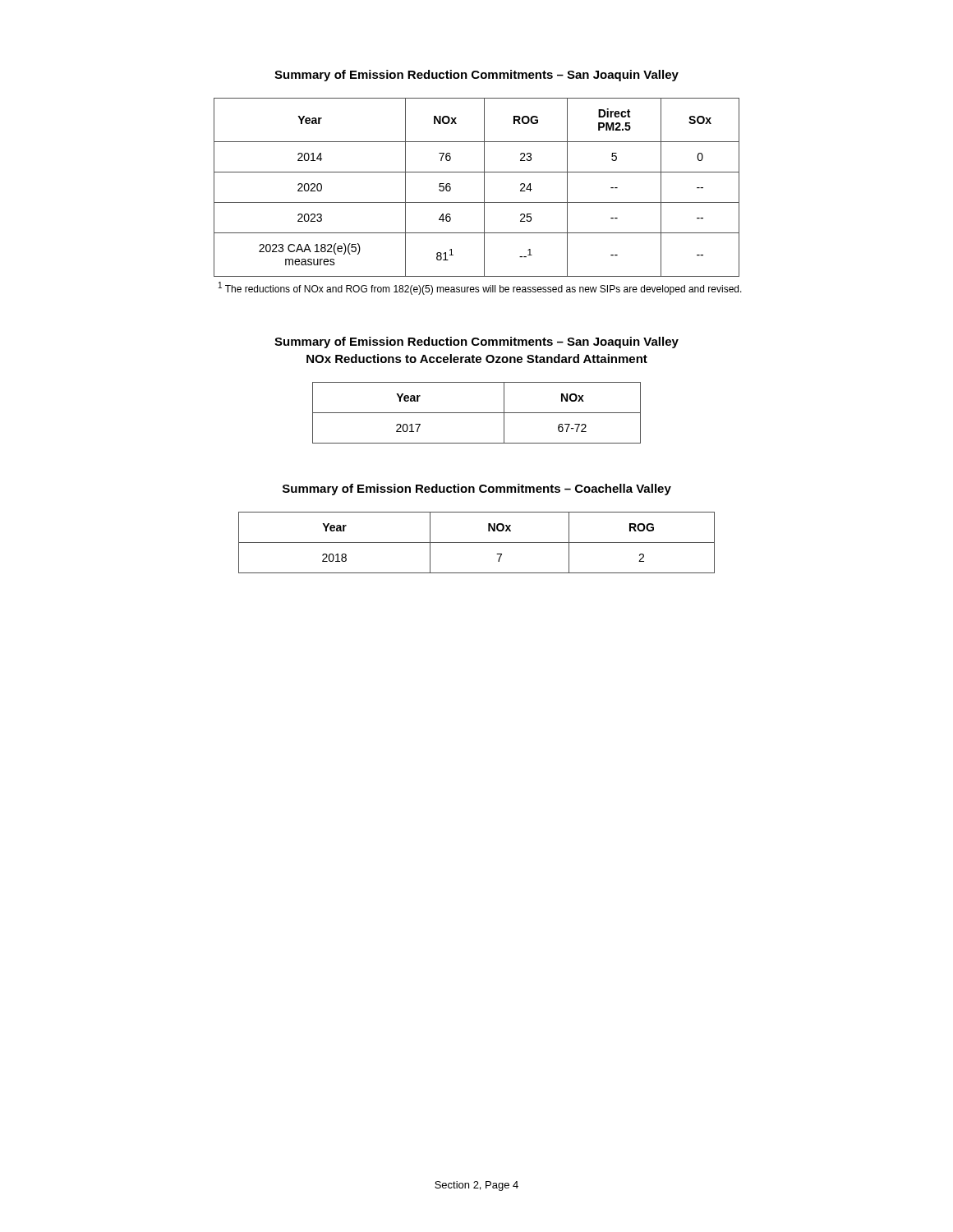The width and height of the screenshot is (953, 1232).
Task: Find the text starting "1 The reductions of NOx and"
Action: coord(480,288)
